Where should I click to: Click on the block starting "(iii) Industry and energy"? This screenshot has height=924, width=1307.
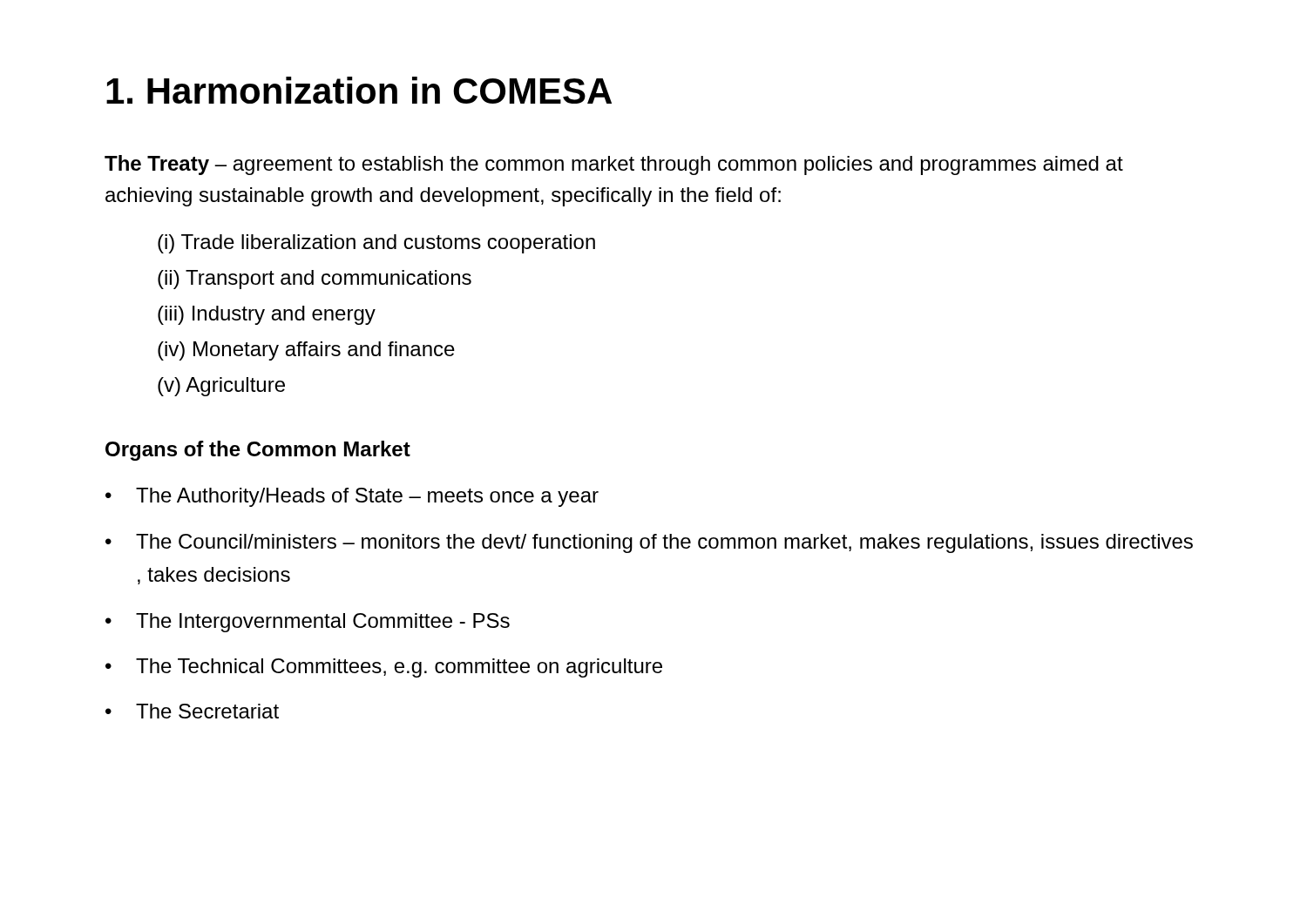[266, 313]
